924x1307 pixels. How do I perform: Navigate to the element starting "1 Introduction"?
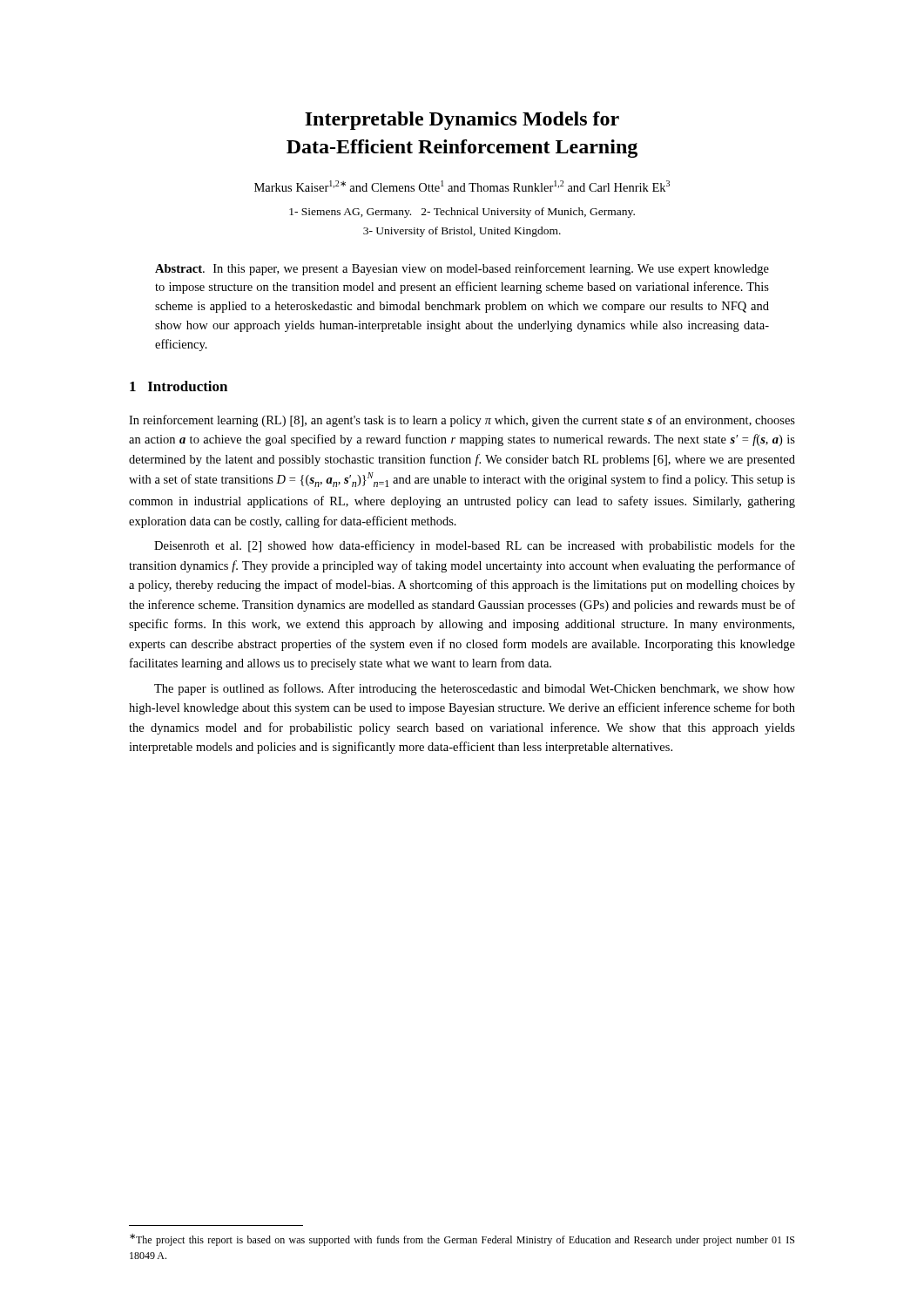click(x=178, y=387)
